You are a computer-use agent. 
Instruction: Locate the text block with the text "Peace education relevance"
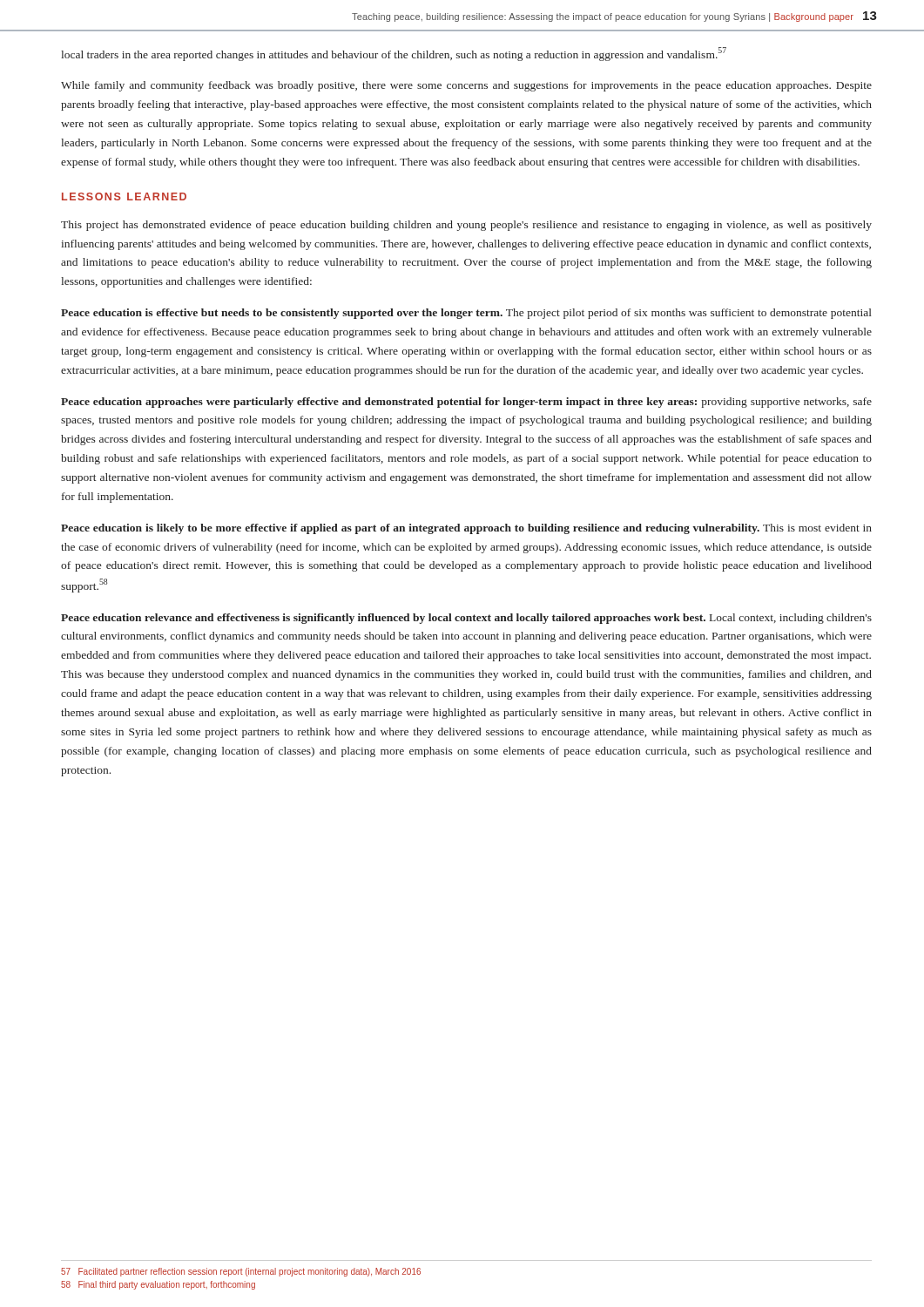466,693
